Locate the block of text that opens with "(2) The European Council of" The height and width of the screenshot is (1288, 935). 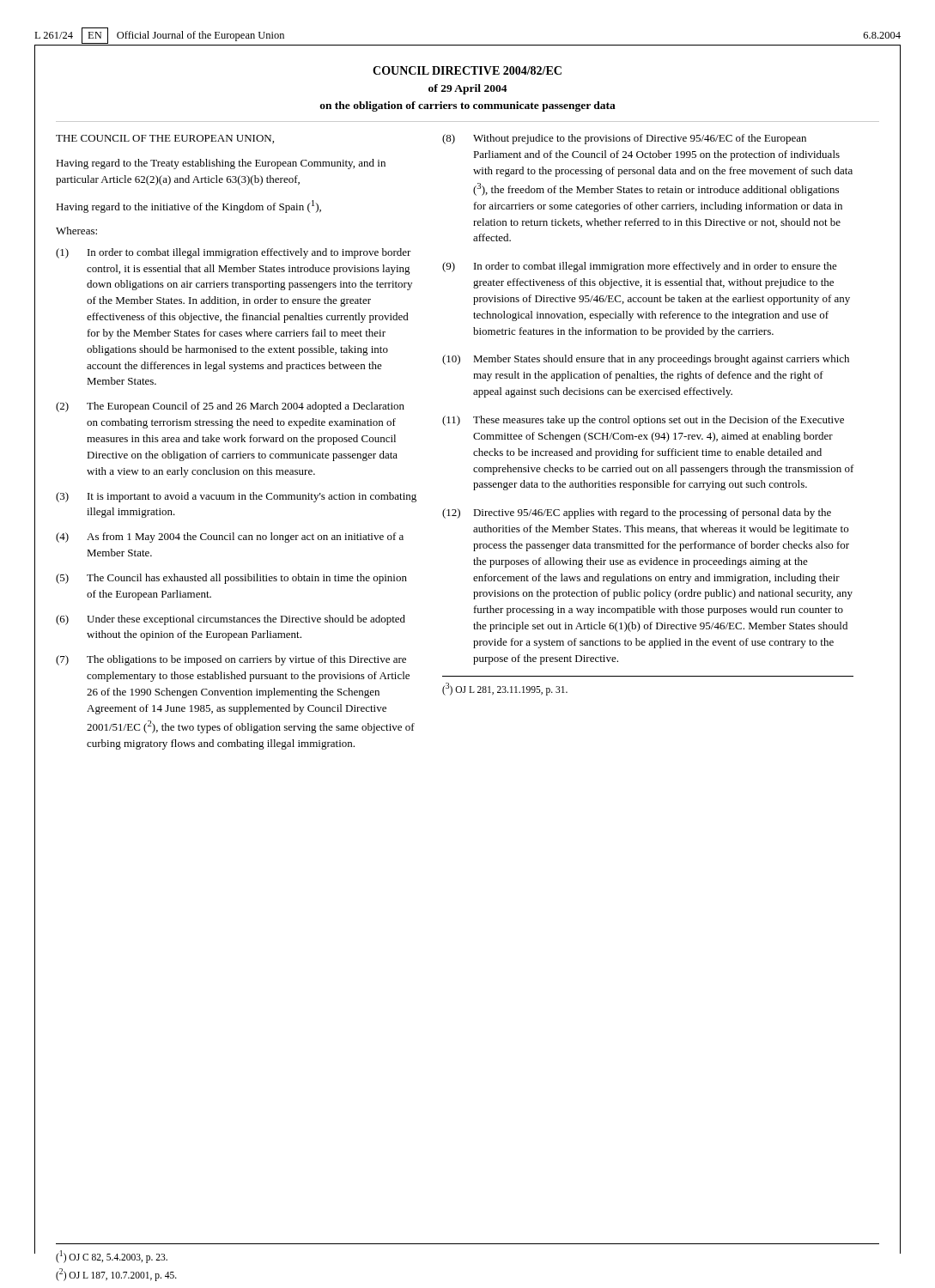(x=237, y=439)
